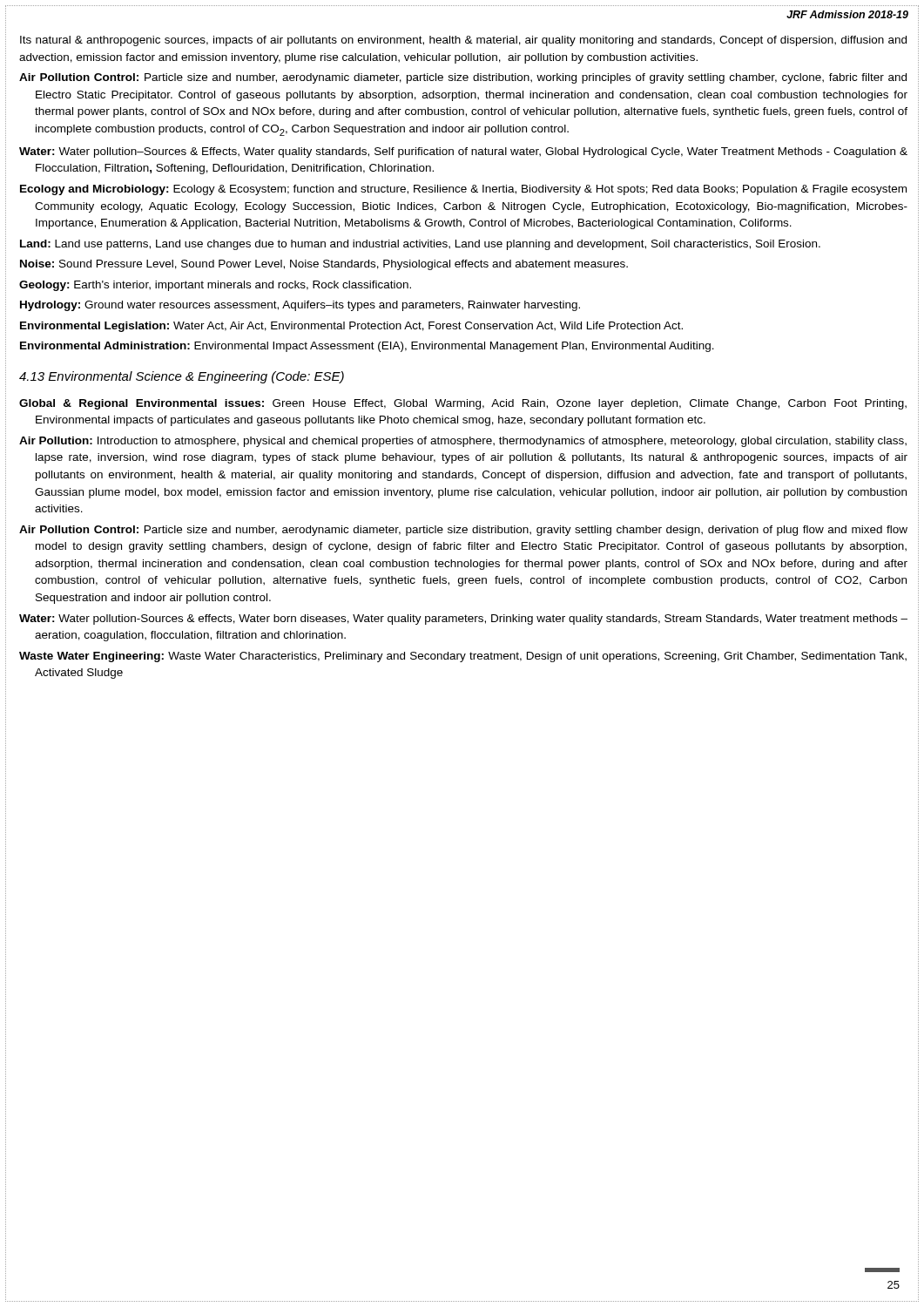Click the passage that begins "Ecology and Microbiology: Ecology & Ecosystem; function and"
Viewport: 924px width, 1307px height.
pyautogui.click(x=463, y=206)
